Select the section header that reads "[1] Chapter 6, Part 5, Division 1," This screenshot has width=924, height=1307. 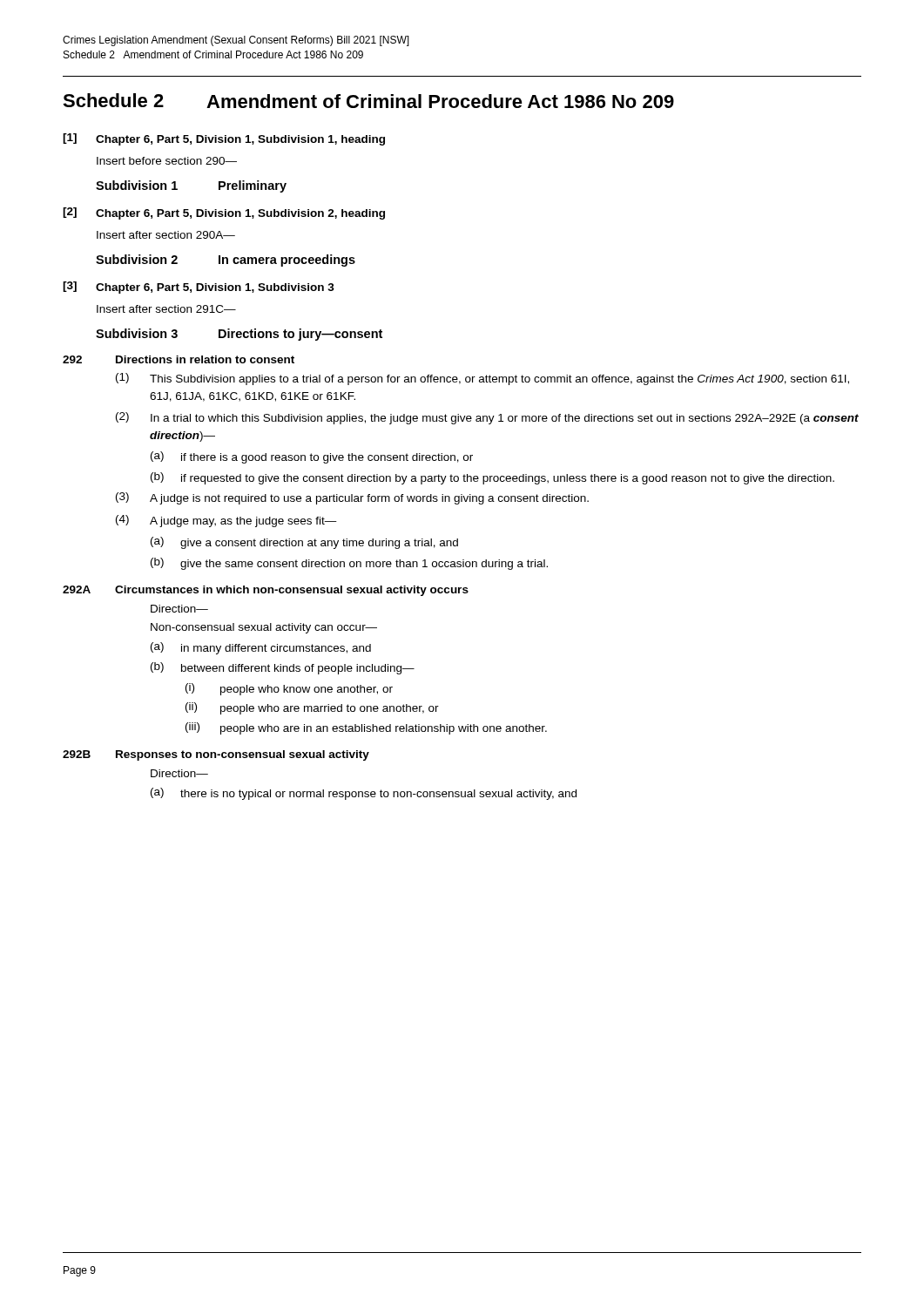(224, 139)
